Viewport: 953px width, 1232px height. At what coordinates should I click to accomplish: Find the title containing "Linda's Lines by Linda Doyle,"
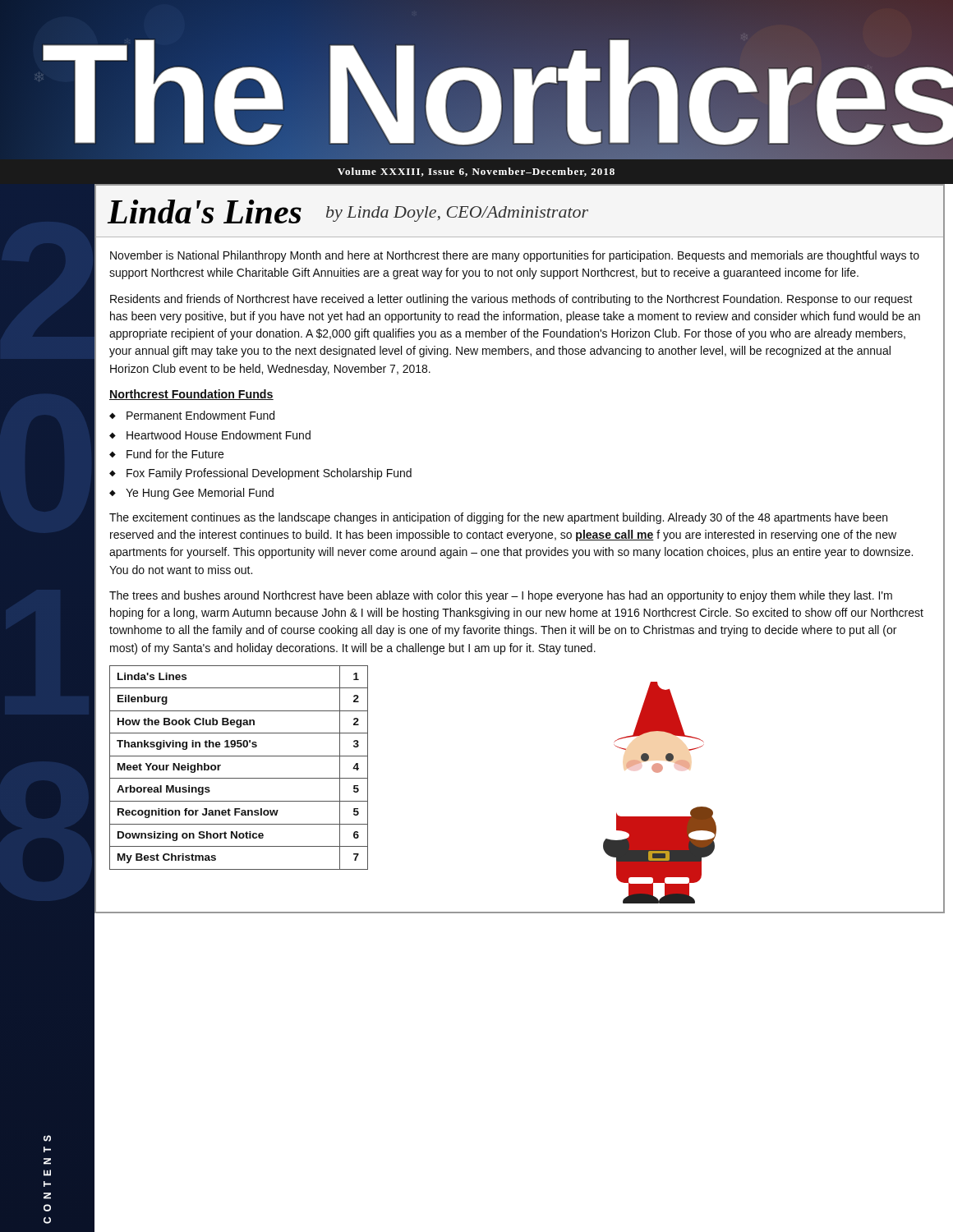520,549
